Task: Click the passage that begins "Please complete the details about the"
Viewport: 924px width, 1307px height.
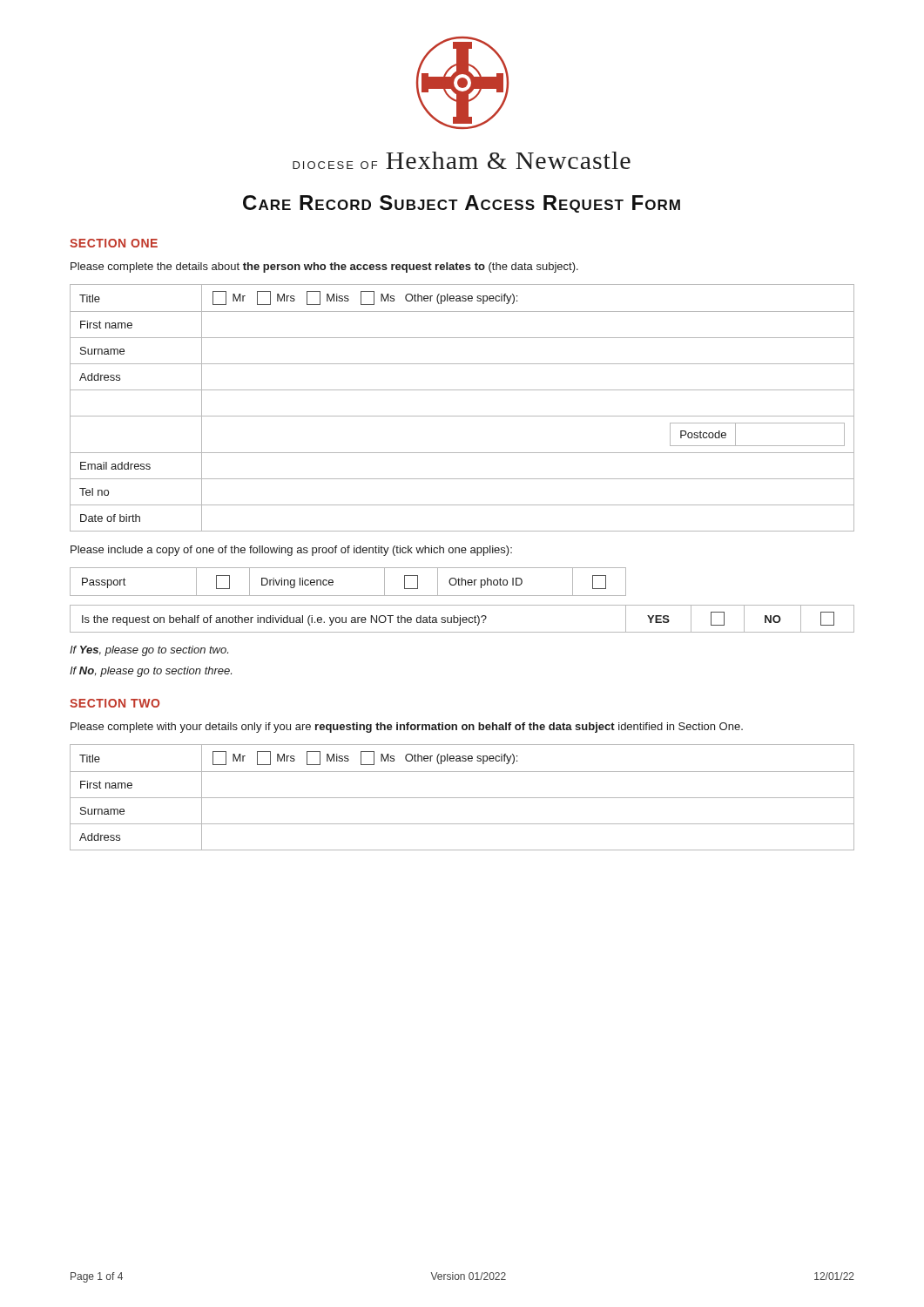Action: click(324, 266)
